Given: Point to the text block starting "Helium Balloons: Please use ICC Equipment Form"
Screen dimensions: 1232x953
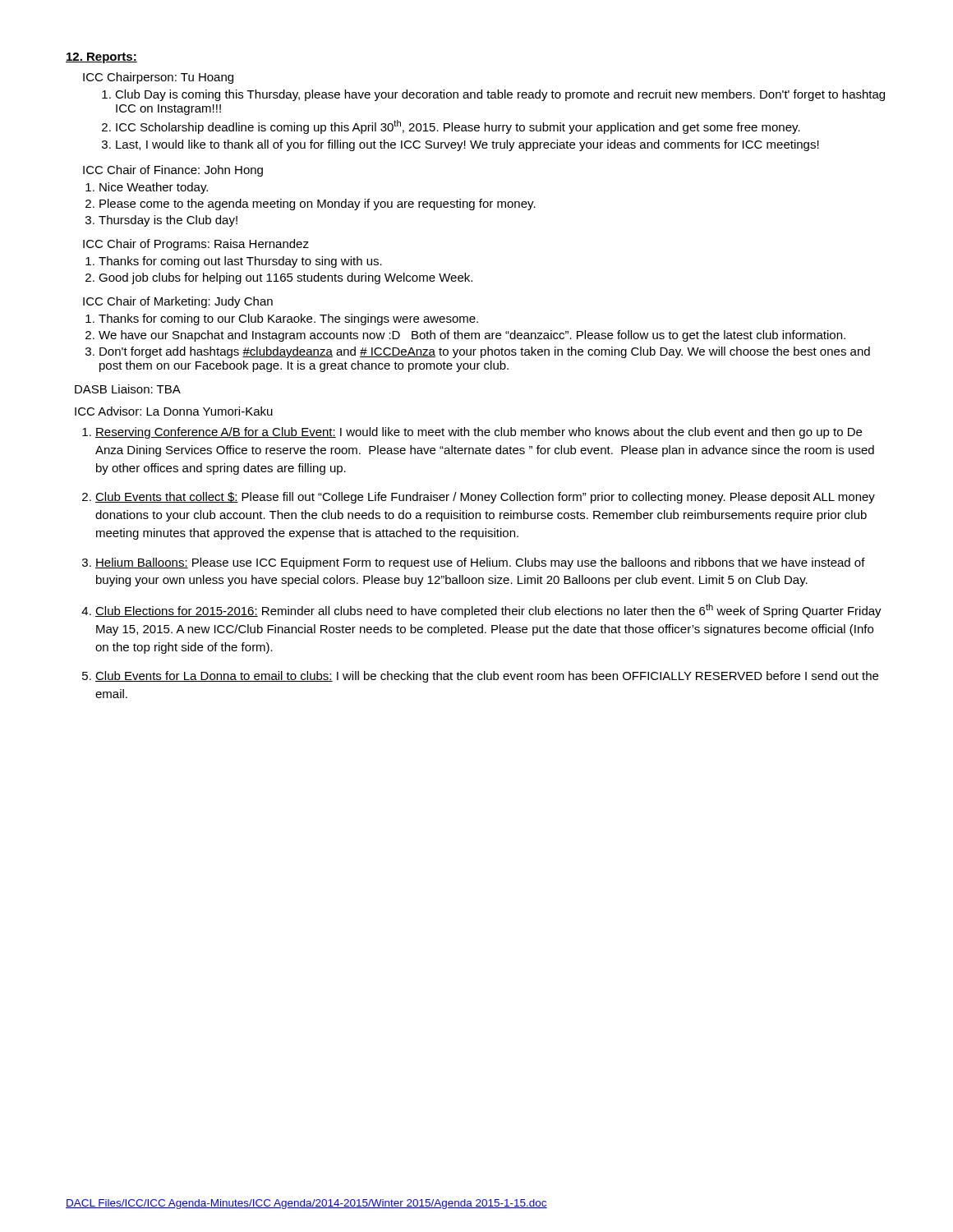Looking at the screenshot, I should pyautogui.click(x=491, y=571).
